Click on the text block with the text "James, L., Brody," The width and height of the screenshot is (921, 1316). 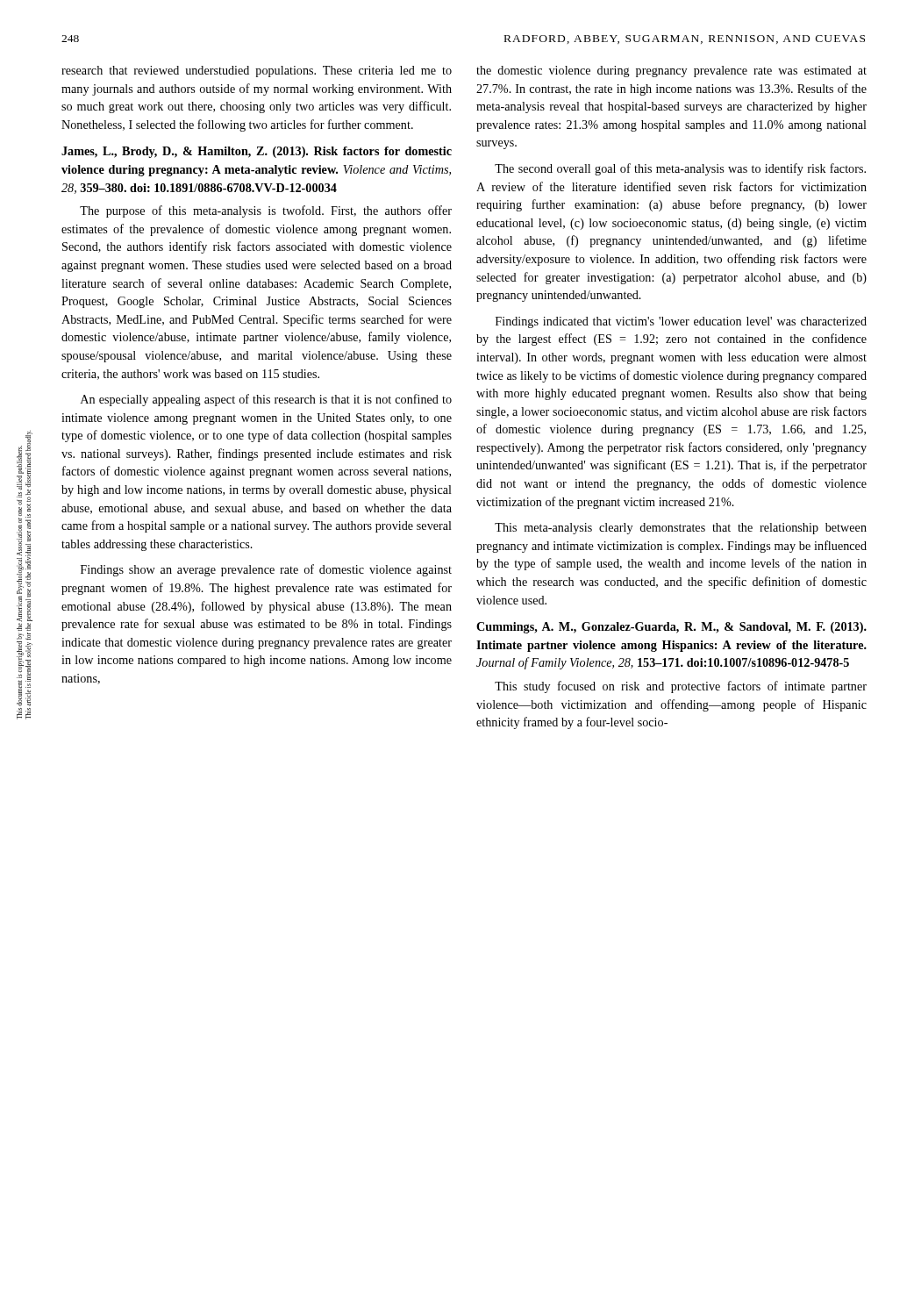(257, 170)
